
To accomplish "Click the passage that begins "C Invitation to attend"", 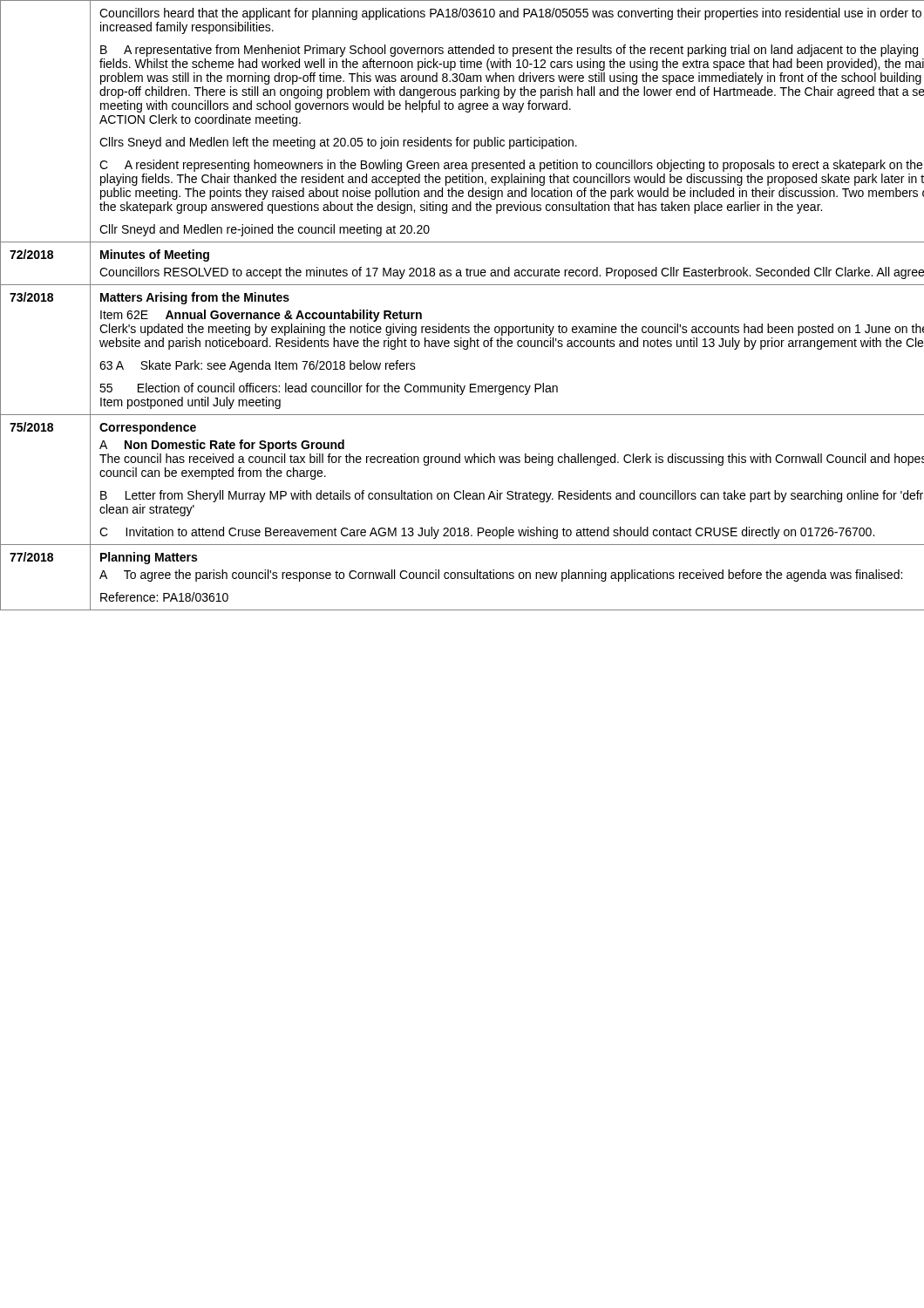I will [x=487, y=532].
